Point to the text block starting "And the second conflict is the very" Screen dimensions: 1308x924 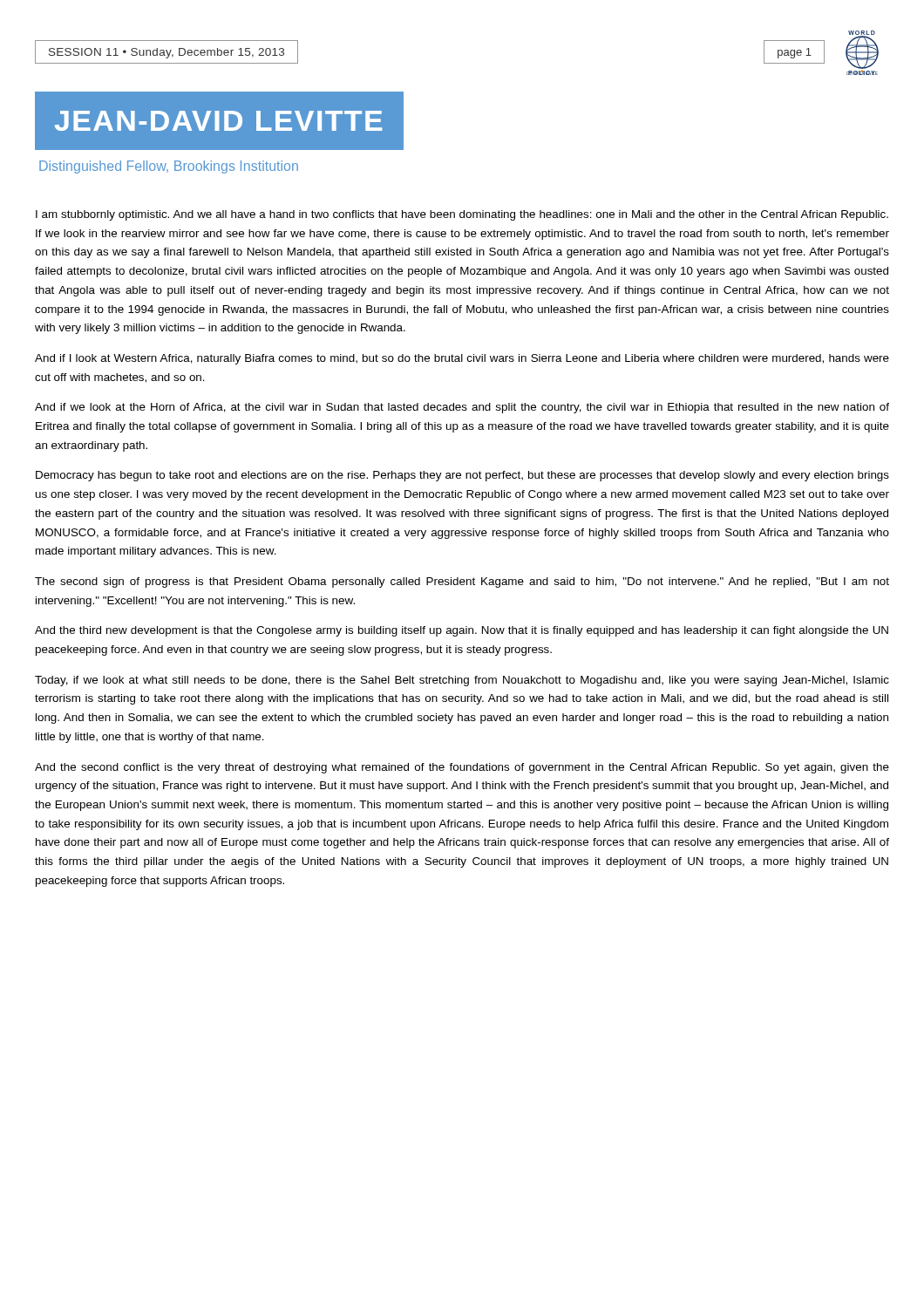[x=462, y=824]
